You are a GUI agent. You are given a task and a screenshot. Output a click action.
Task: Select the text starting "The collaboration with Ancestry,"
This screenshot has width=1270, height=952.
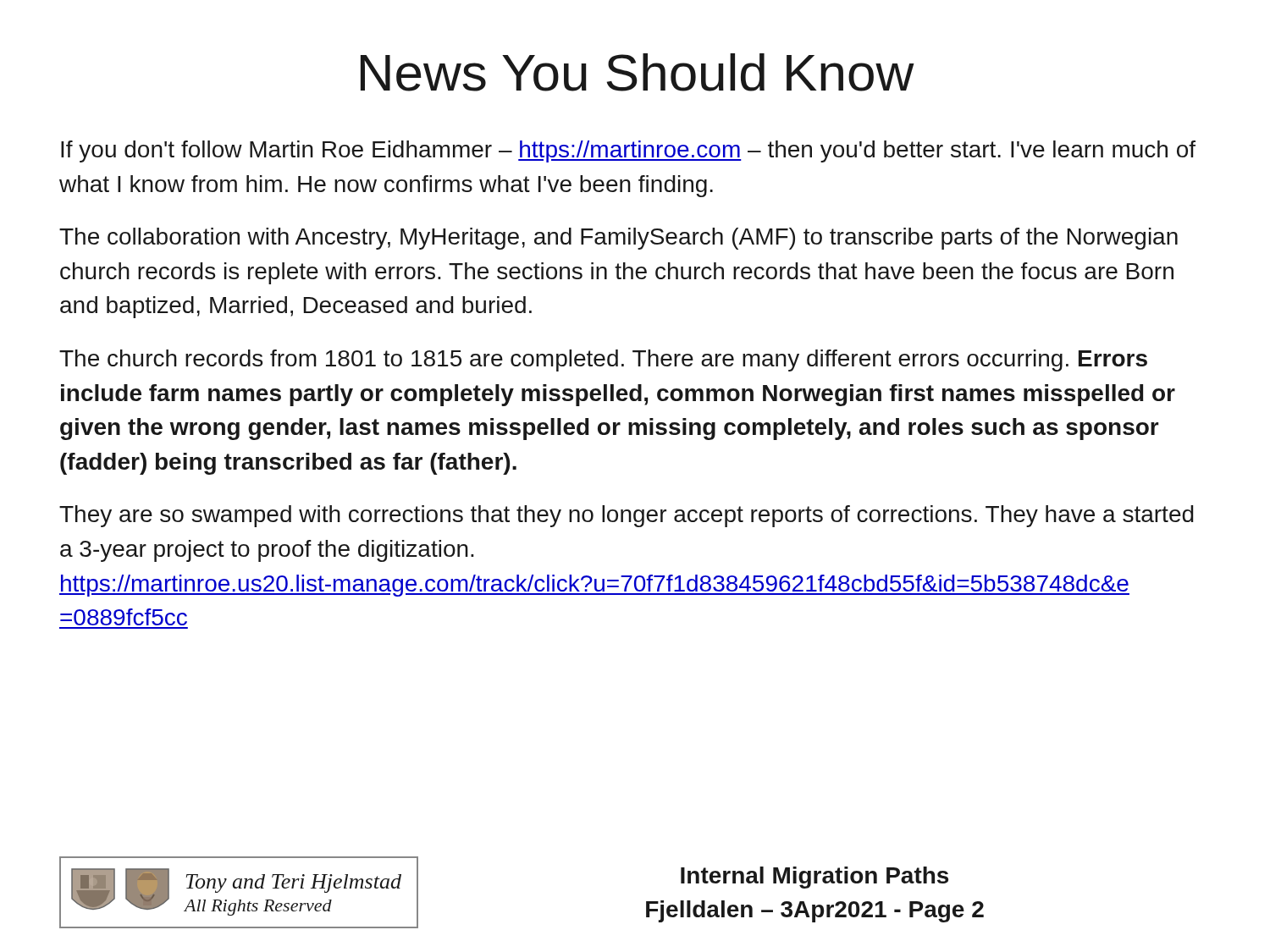[x=619, y=271]
